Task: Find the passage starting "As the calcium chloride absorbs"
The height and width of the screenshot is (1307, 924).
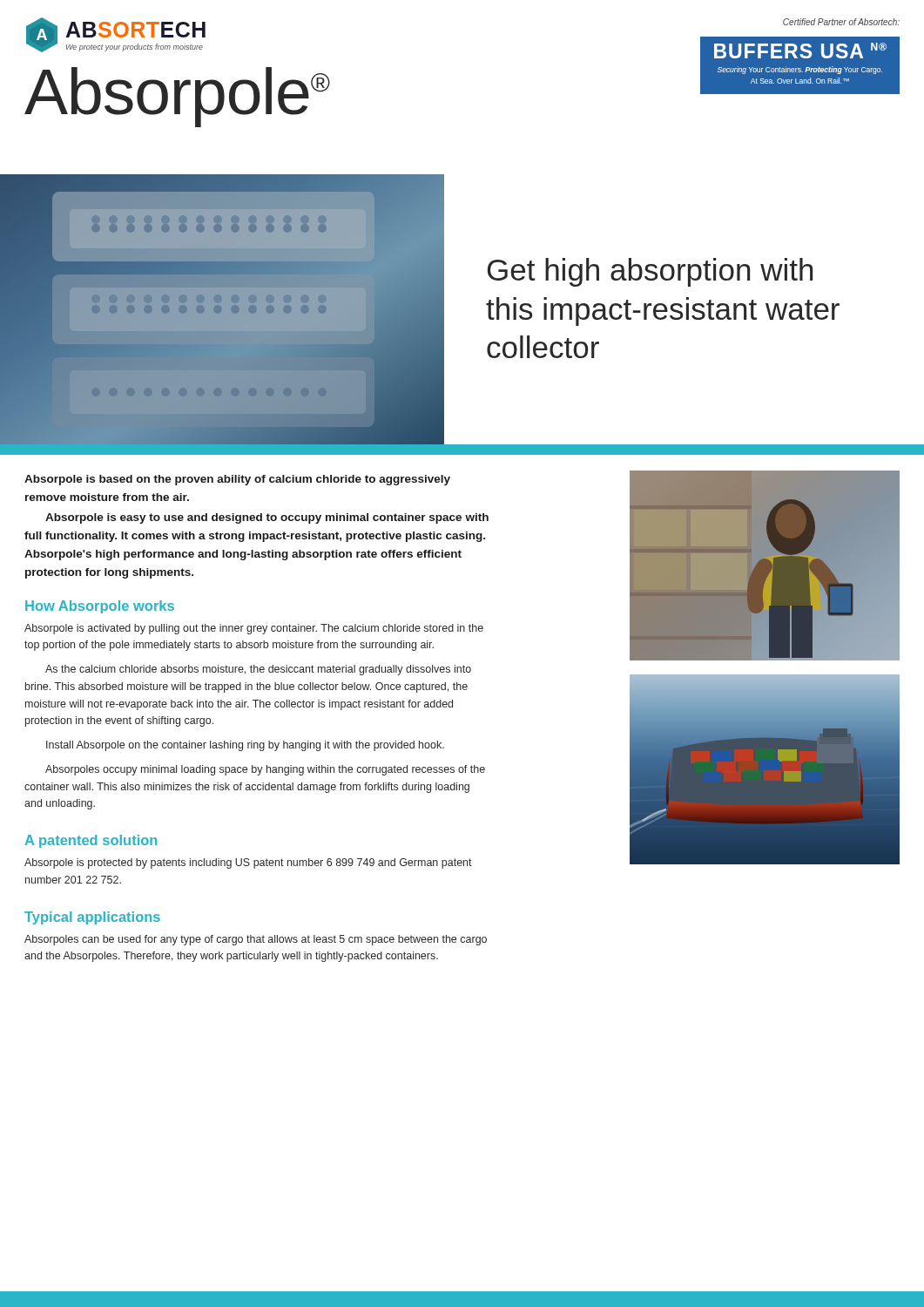Action: pos(248,695)
